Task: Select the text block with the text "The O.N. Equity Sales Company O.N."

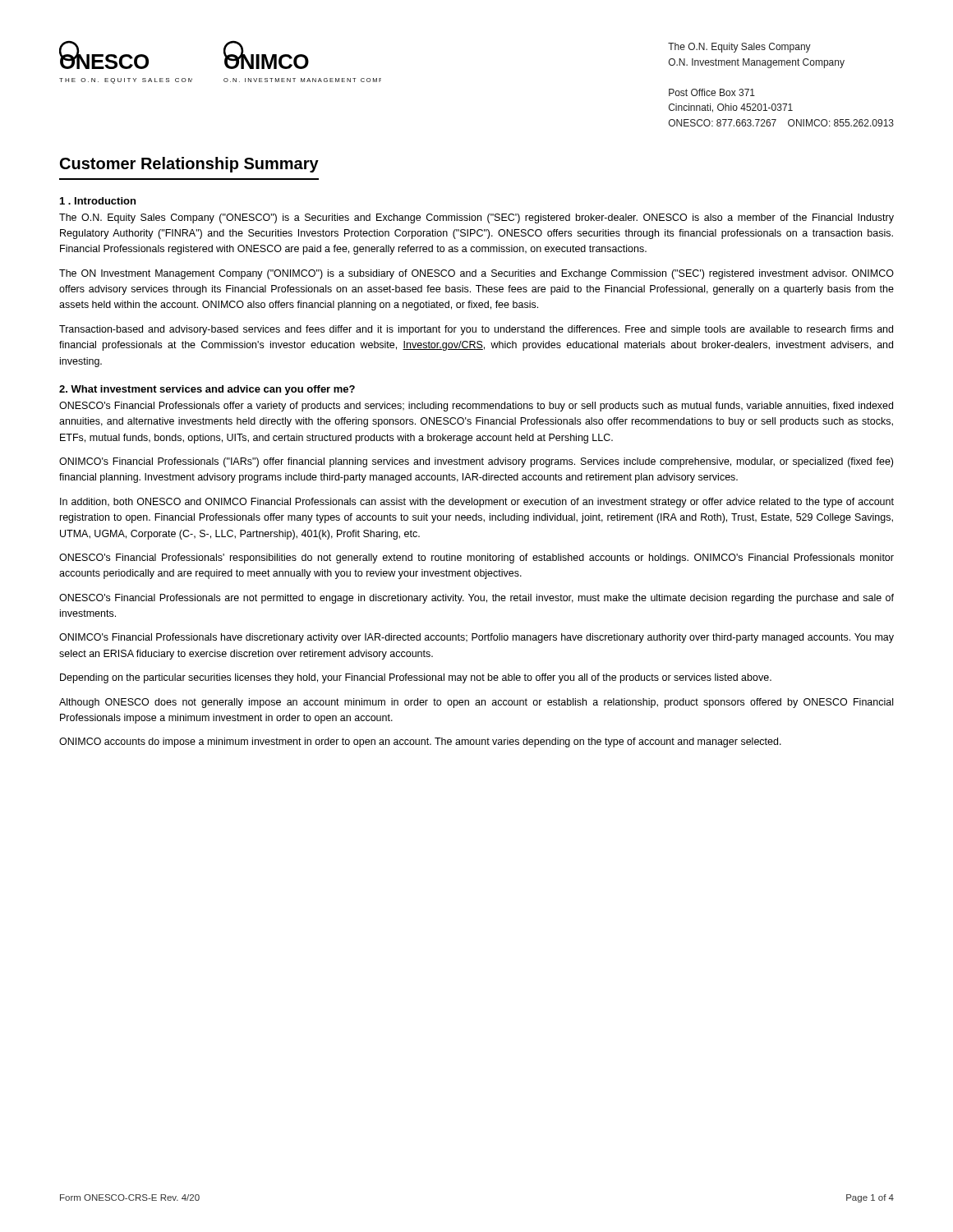Action: click(x=739, y=48)
